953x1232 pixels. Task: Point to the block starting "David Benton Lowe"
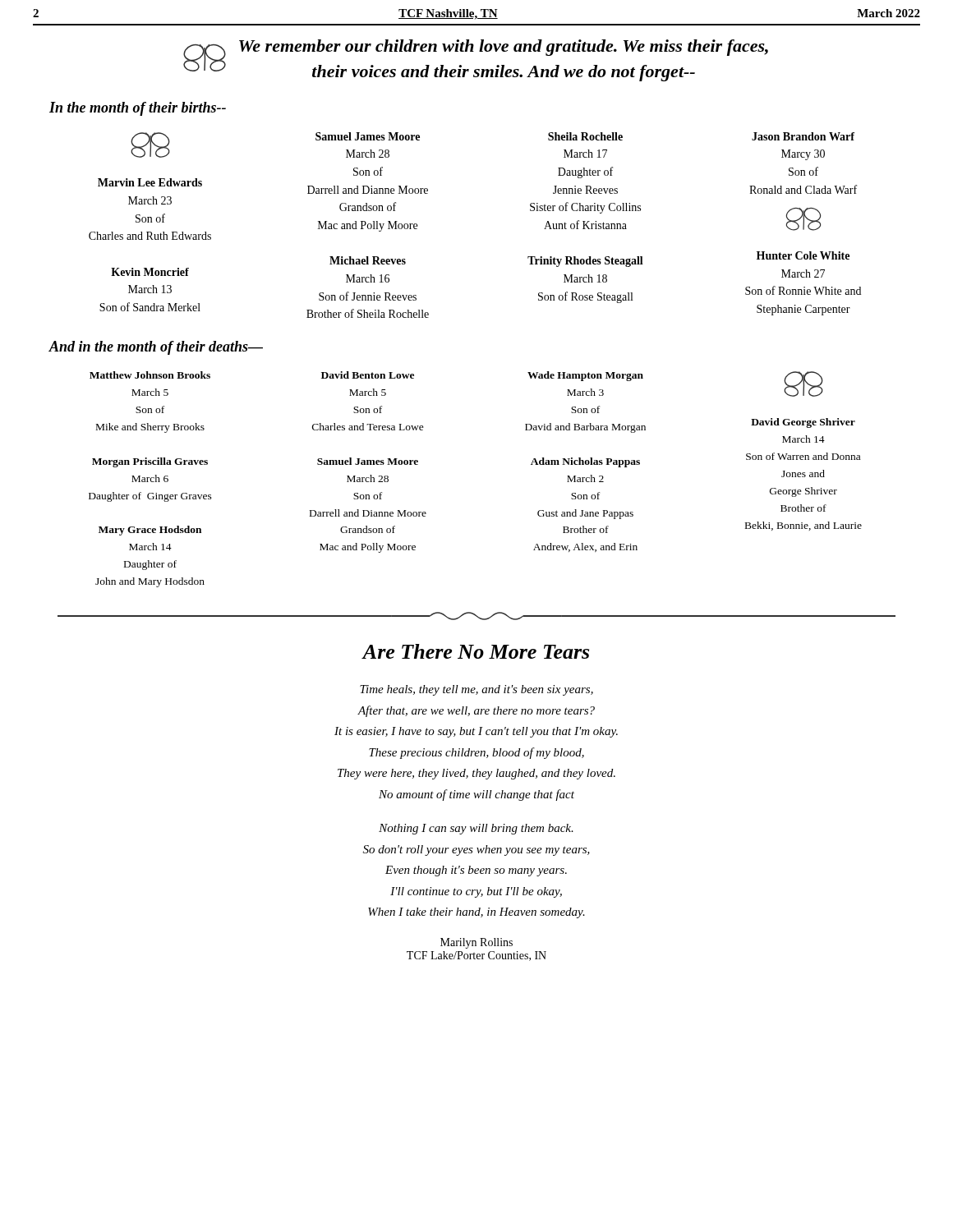368,462
